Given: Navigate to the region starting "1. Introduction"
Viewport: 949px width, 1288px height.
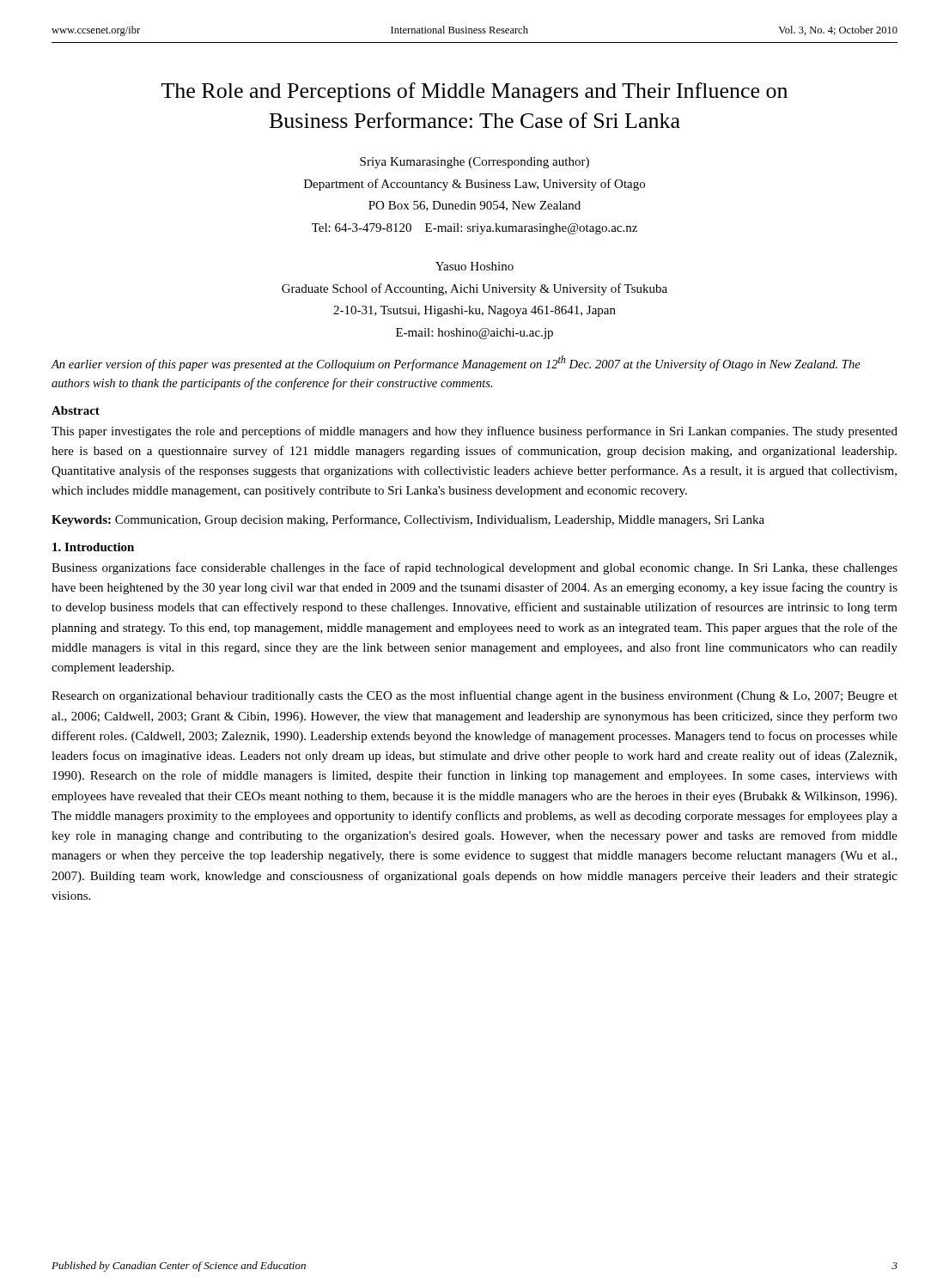Looking at the screenshot, I should pyautogui.click(x=93, y=547).
